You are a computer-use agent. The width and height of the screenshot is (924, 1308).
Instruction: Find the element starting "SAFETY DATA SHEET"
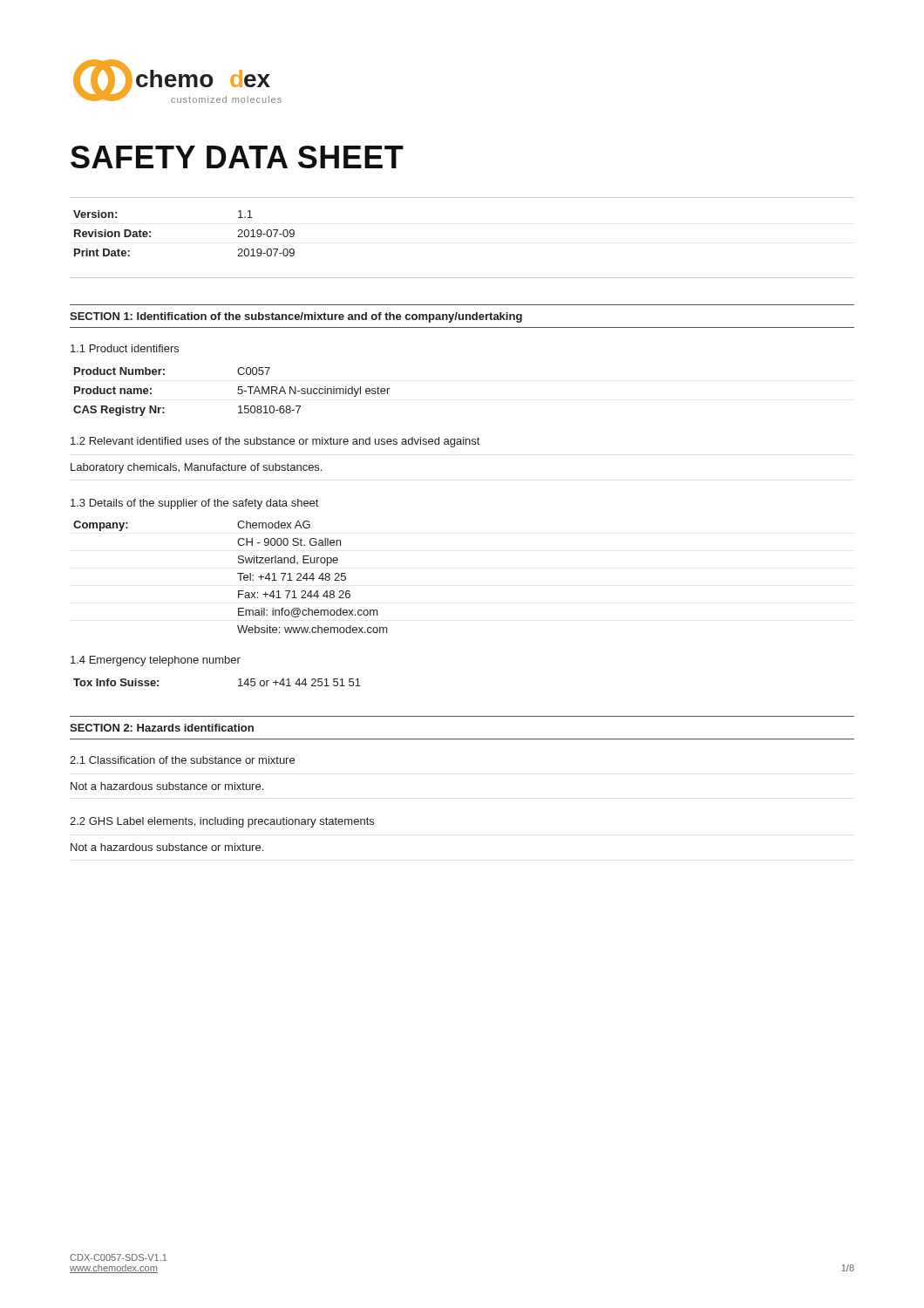pos(237,157)
